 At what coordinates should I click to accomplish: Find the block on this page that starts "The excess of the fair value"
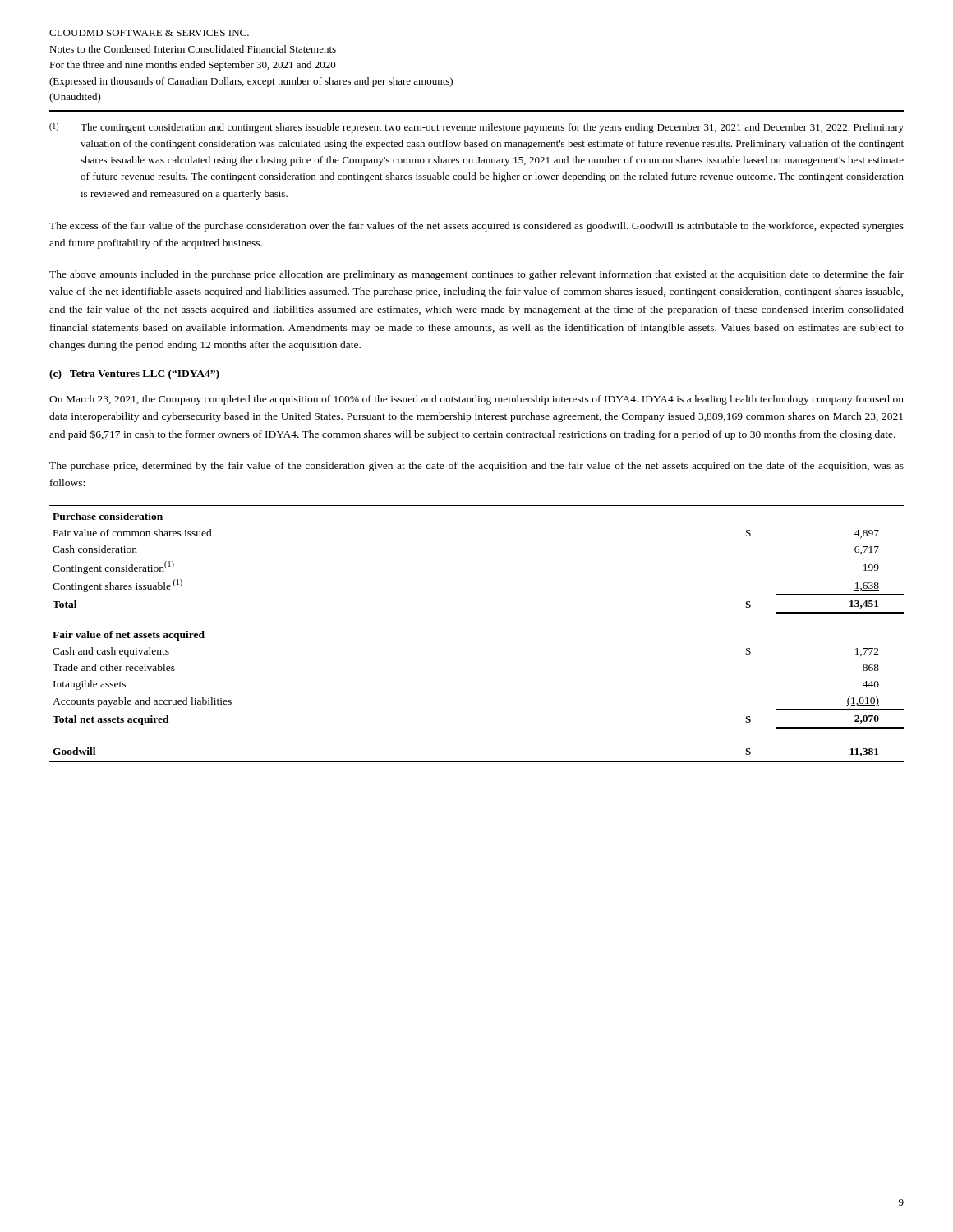476,234
